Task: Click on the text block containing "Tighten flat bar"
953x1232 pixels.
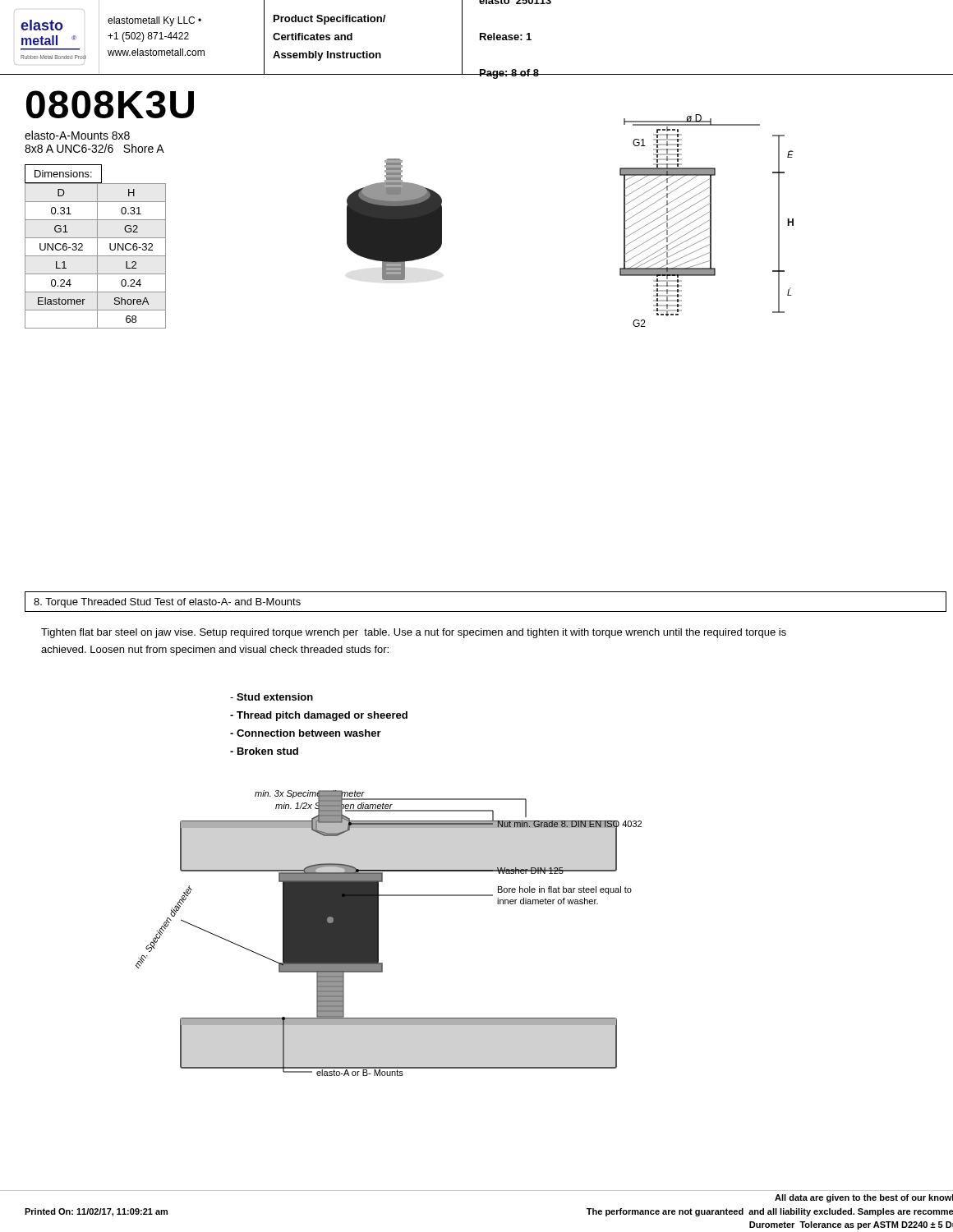Action: [414, 641]
